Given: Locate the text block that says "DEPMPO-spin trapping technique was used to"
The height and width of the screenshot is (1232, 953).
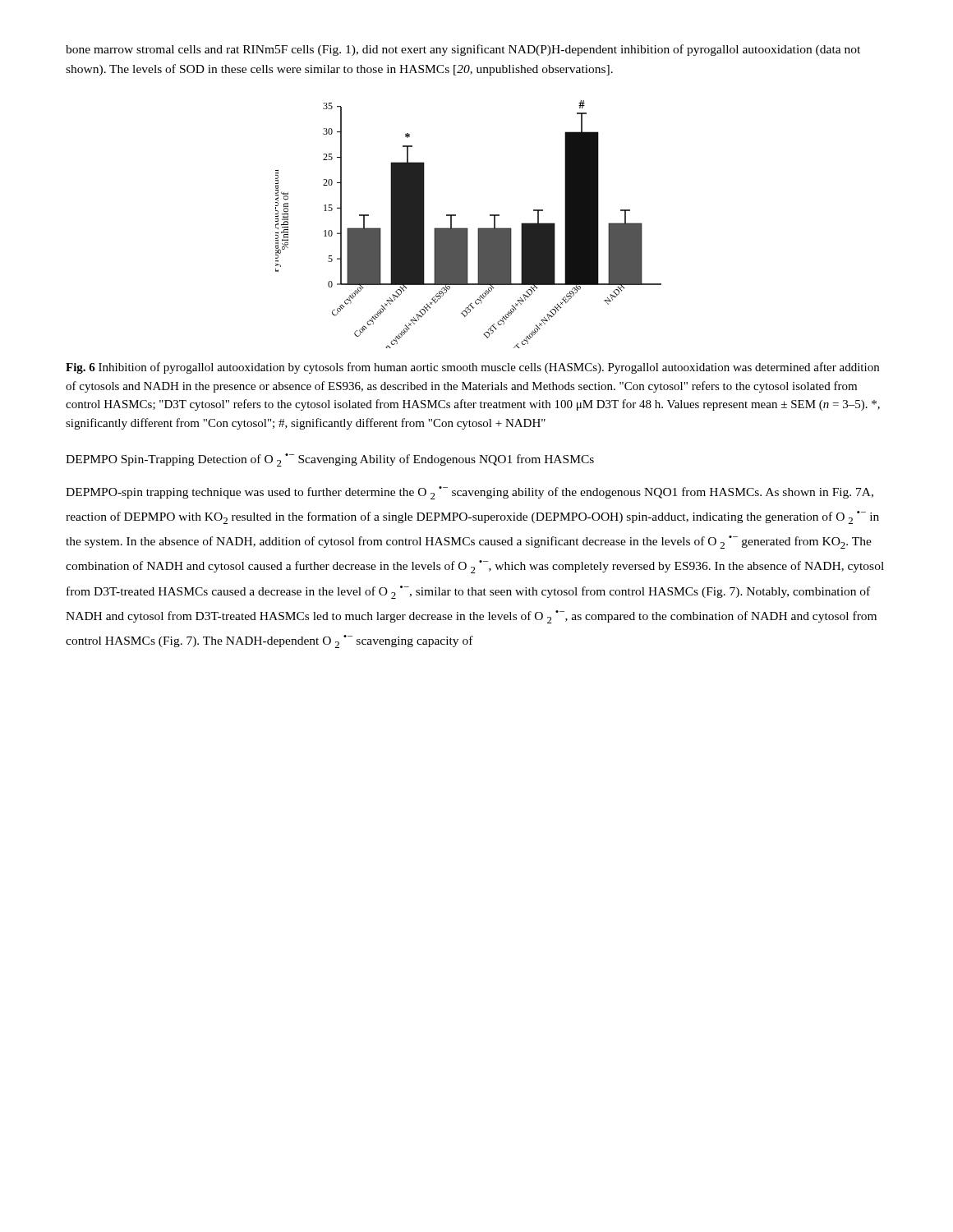Looking at the screenshot, I should [x=475, y=566].
